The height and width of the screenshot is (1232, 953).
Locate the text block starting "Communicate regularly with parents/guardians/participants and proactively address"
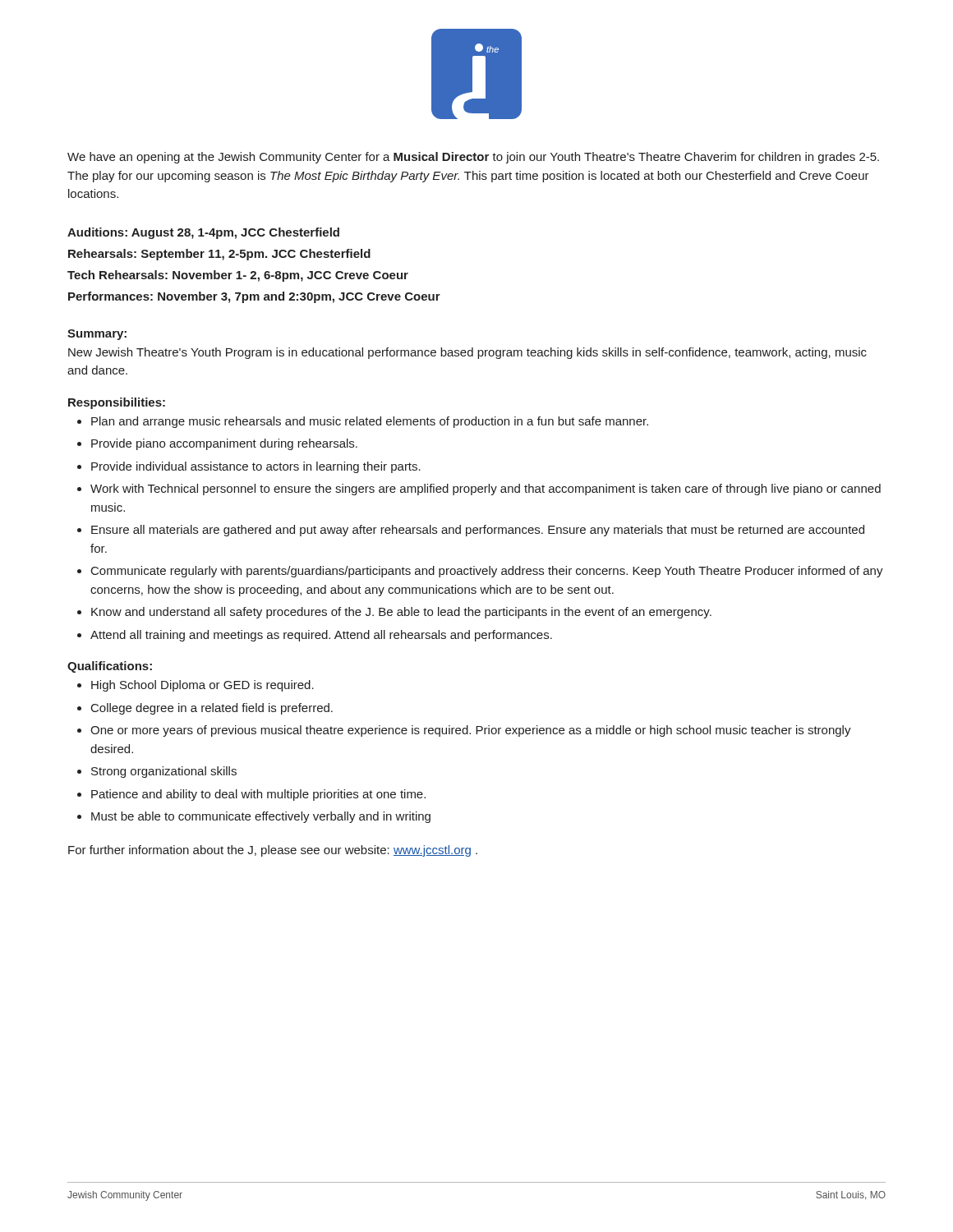[487, 580]
